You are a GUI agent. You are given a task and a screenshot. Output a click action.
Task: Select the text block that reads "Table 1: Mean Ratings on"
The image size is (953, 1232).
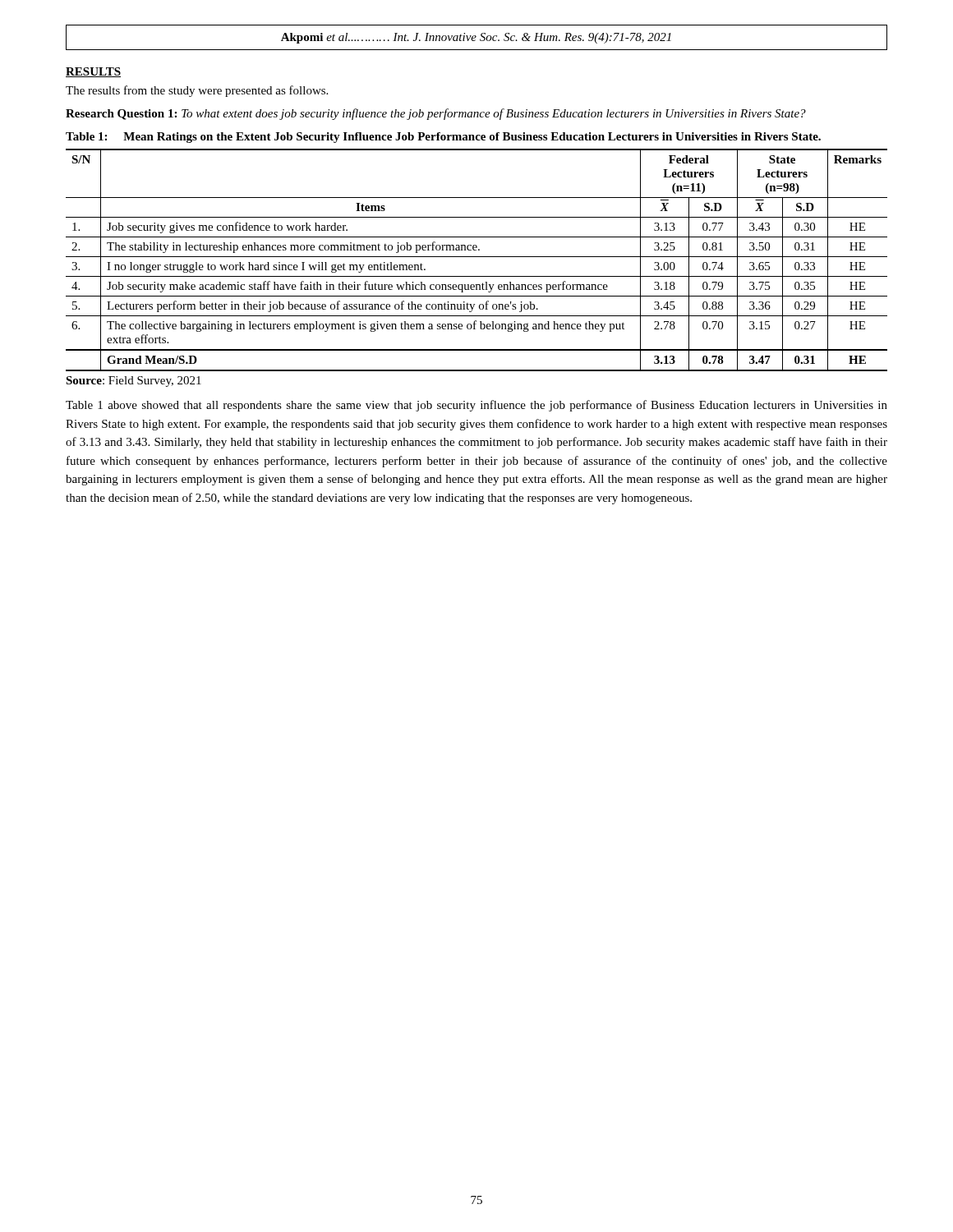(443, 136)
